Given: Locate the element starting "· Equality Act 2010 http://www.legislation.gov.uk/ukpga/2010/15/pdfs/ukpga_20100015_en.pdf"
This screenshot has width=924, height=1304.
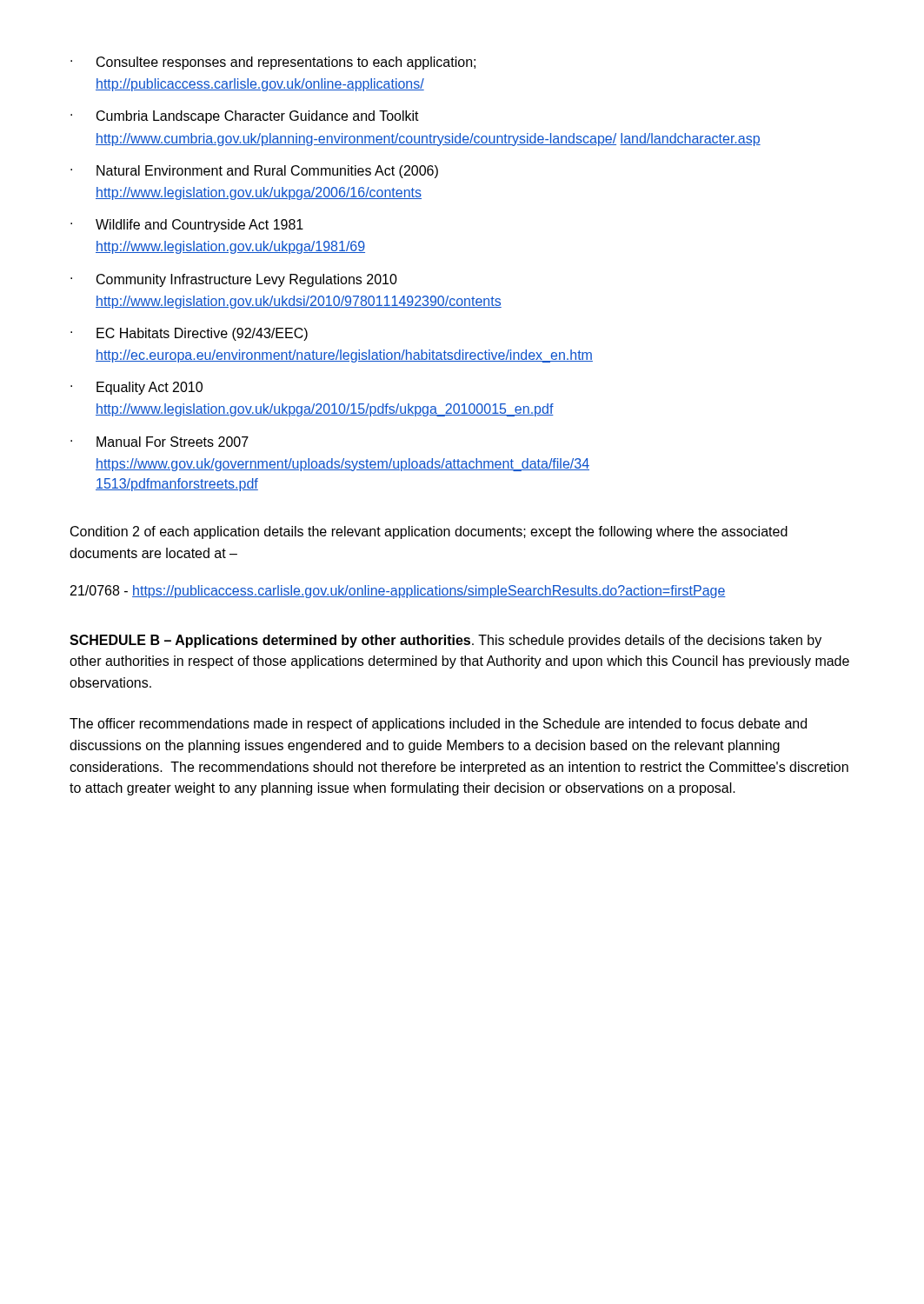Looking at the screenshot, I should [x=462, y=399].
